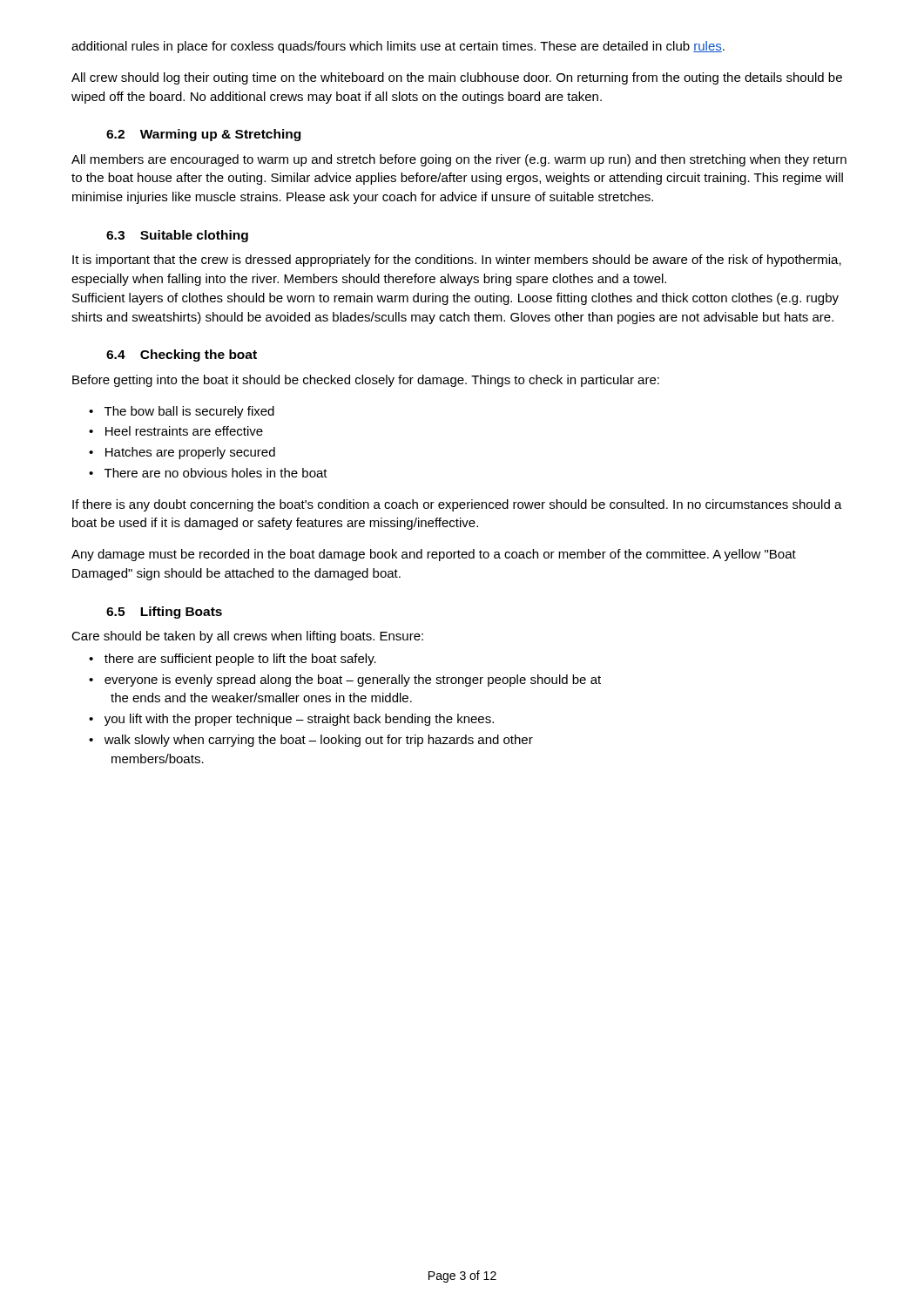Locate the block of text that opens with "Any damage must be recorded in the boat"
Screen dimensions: 1307x924
pos(462,564)
